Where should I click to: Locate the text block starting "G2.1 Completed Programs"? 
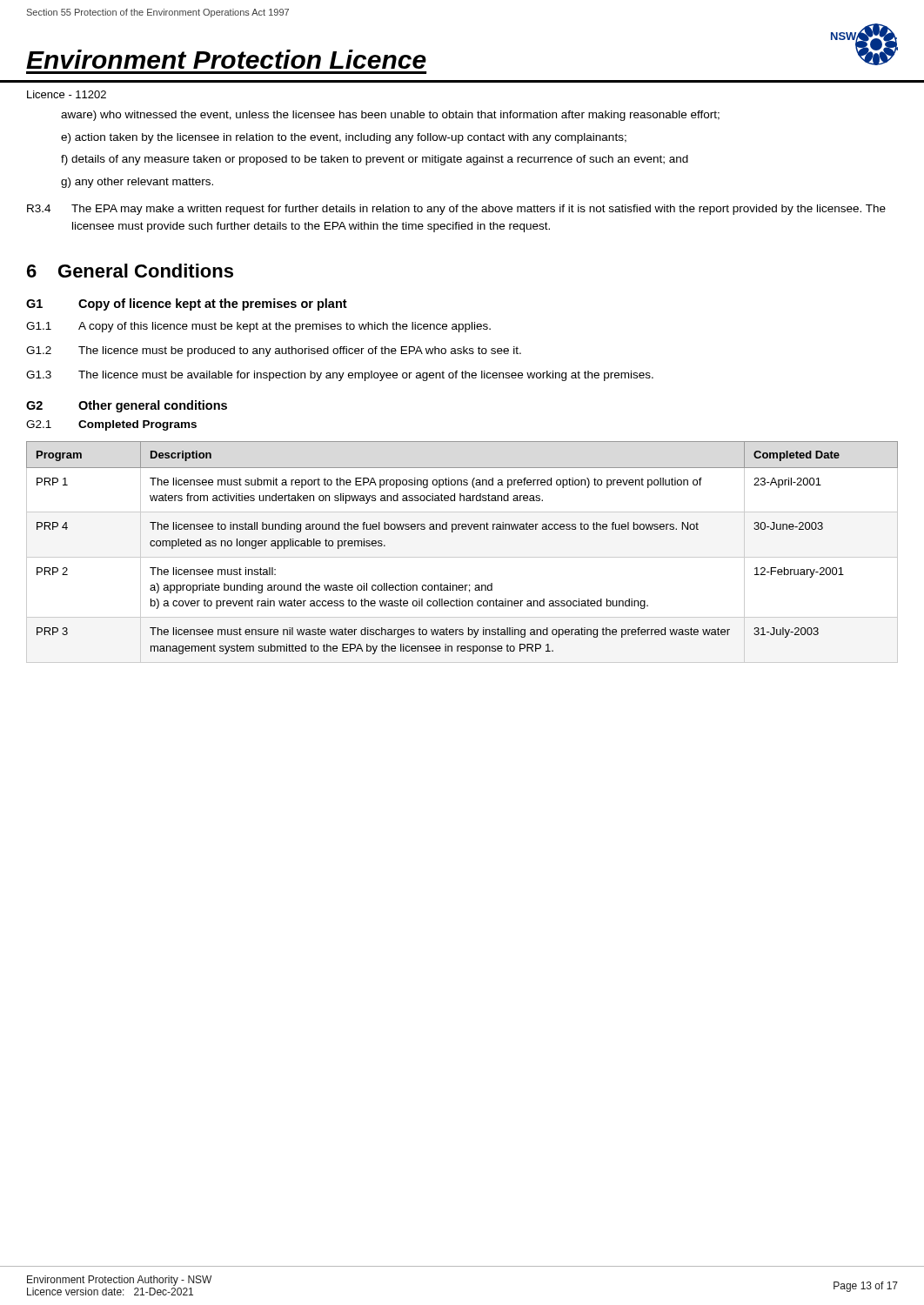tap(112, 424)
